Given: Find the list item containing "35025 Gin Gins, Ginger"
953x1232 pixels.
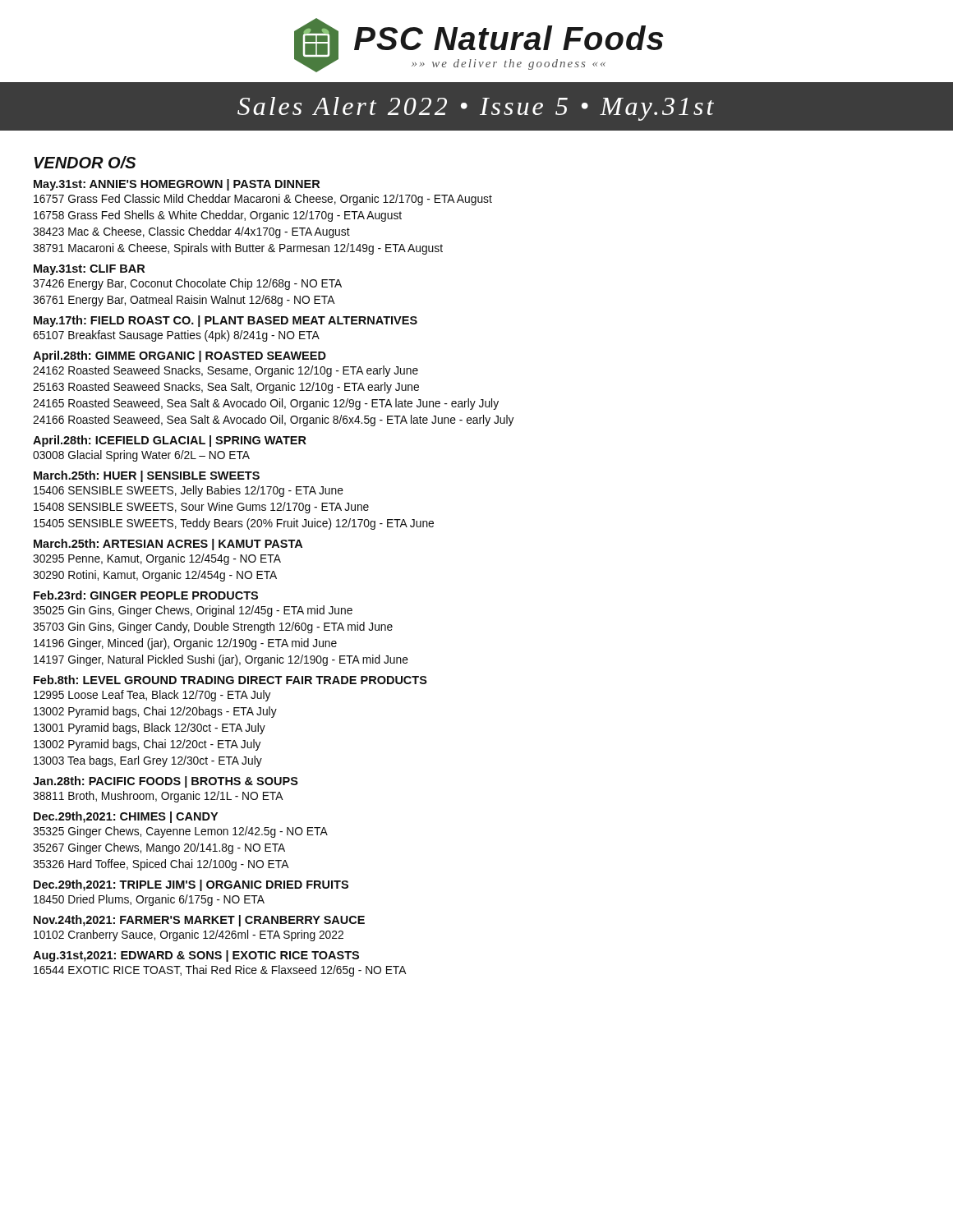Looking at the screenshot, I should 193,611.
